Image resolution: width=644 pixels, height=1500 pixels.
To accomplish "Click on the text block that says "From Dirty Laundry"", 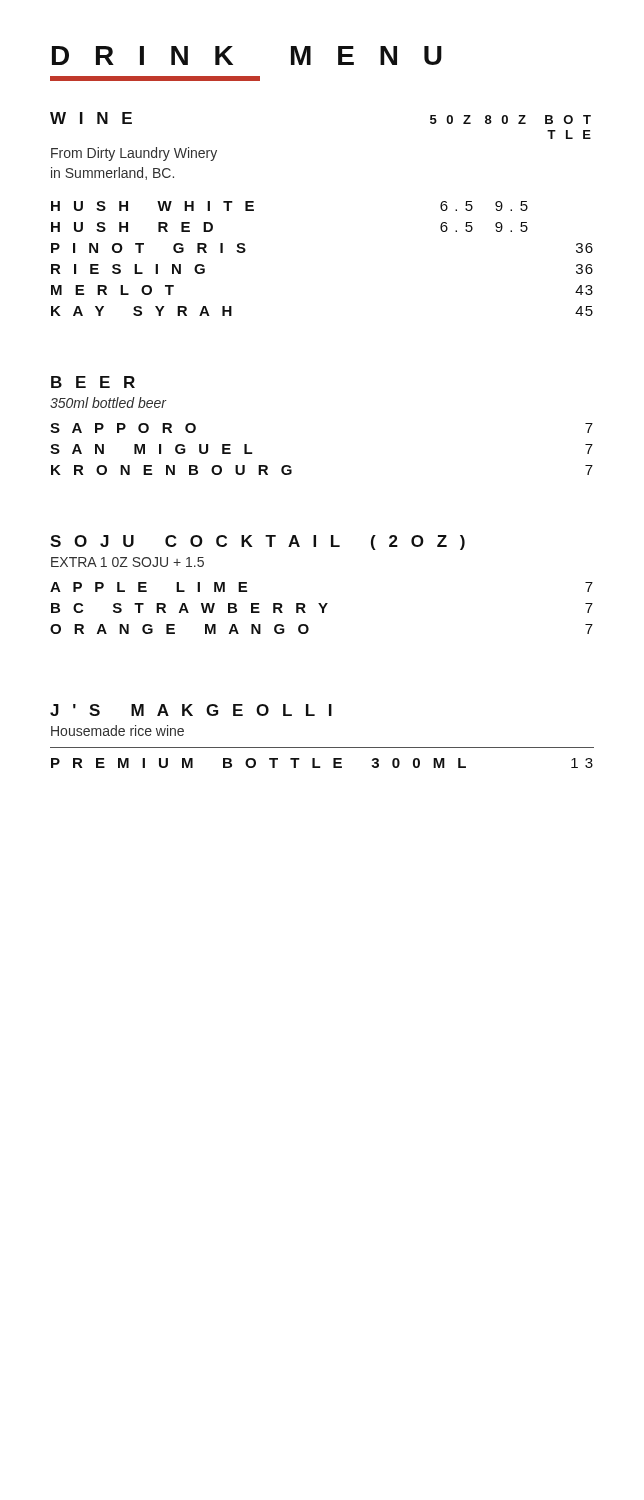I will pos(134,154).
